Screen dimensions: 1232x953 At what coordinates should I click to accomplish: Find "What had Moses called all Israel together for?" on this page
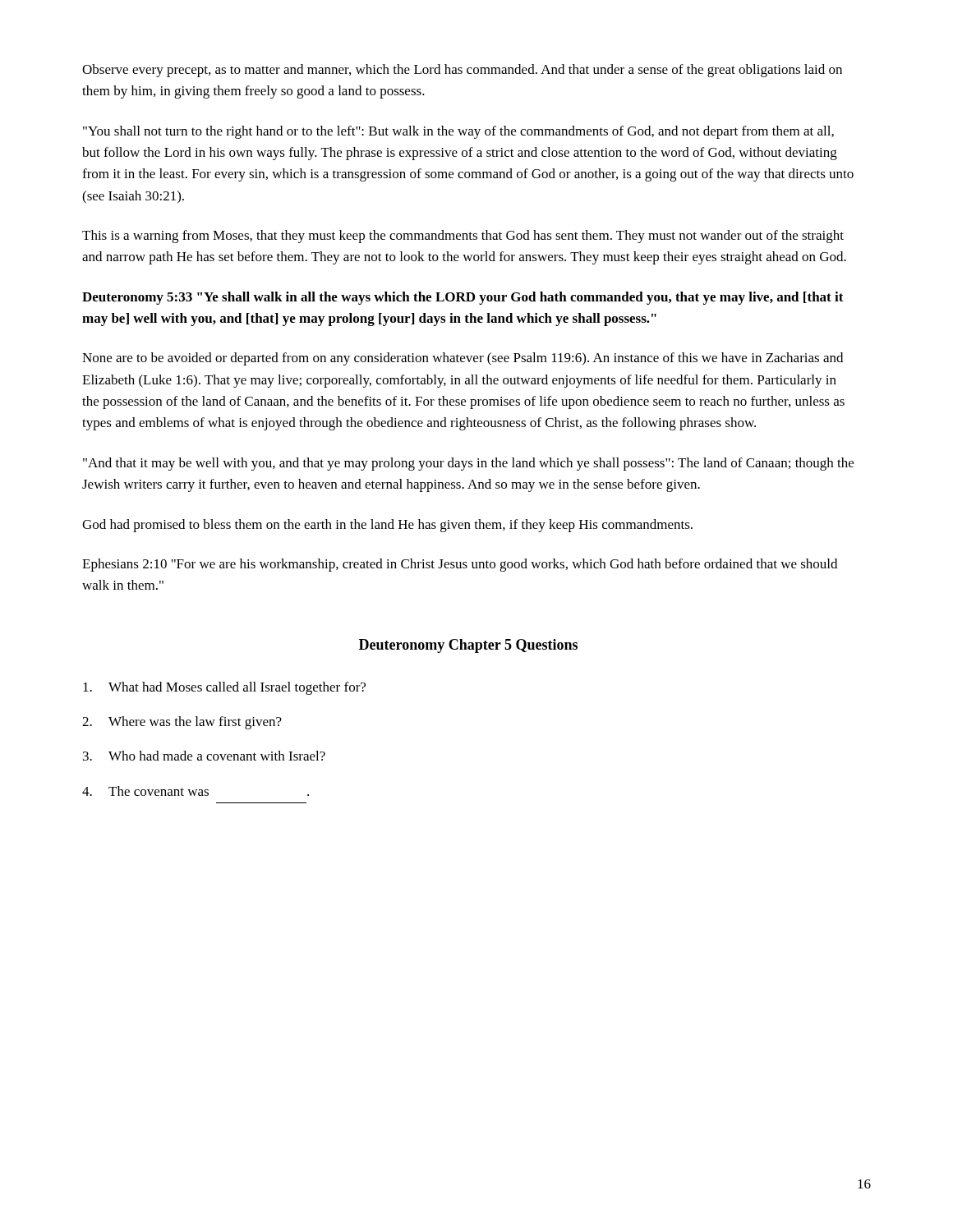pos(224,687)
